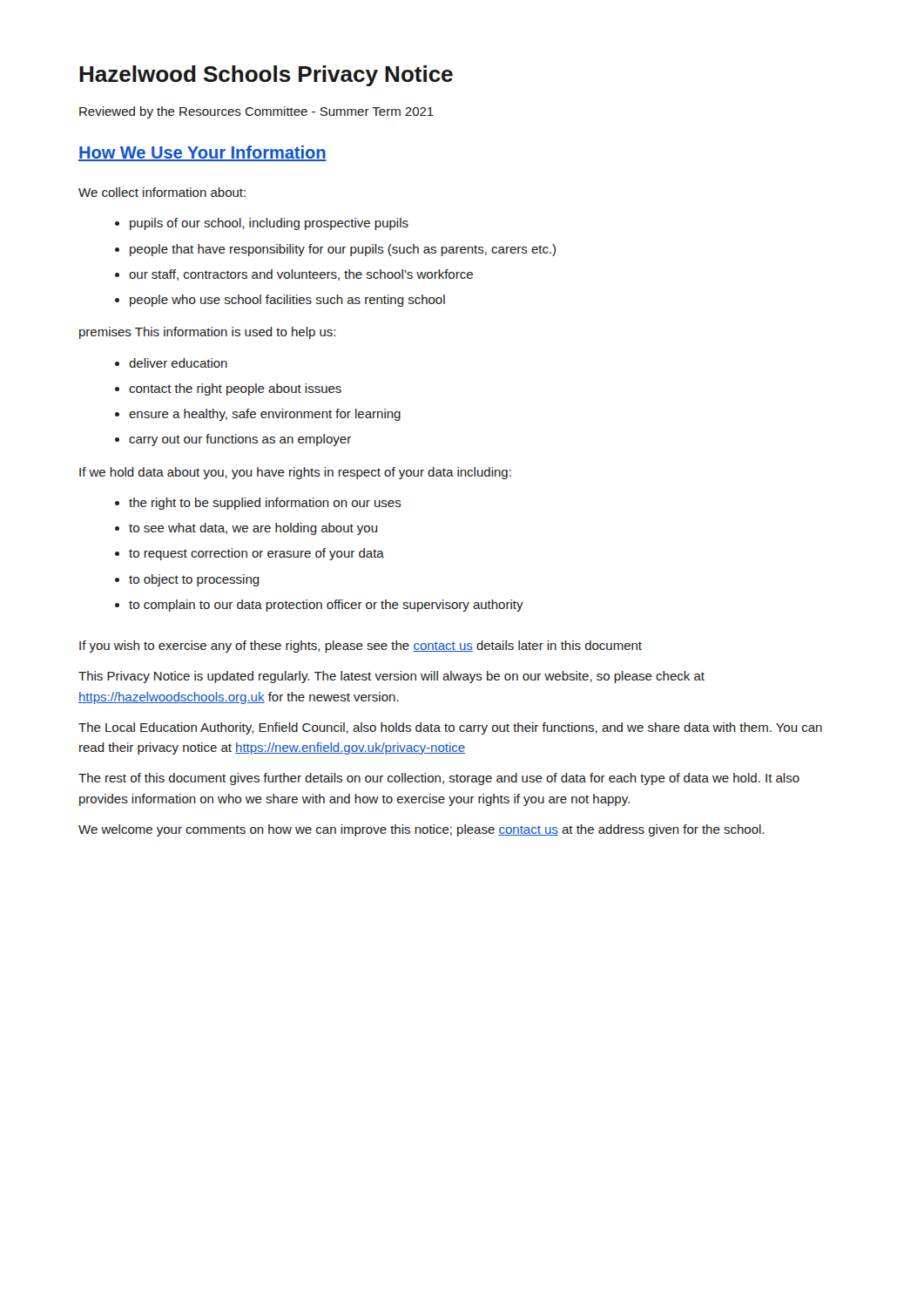924x1307 pixels.
Task: Point to the element starting "Hazelwood Schools Privacy Notice"
Action: point(462,74)
